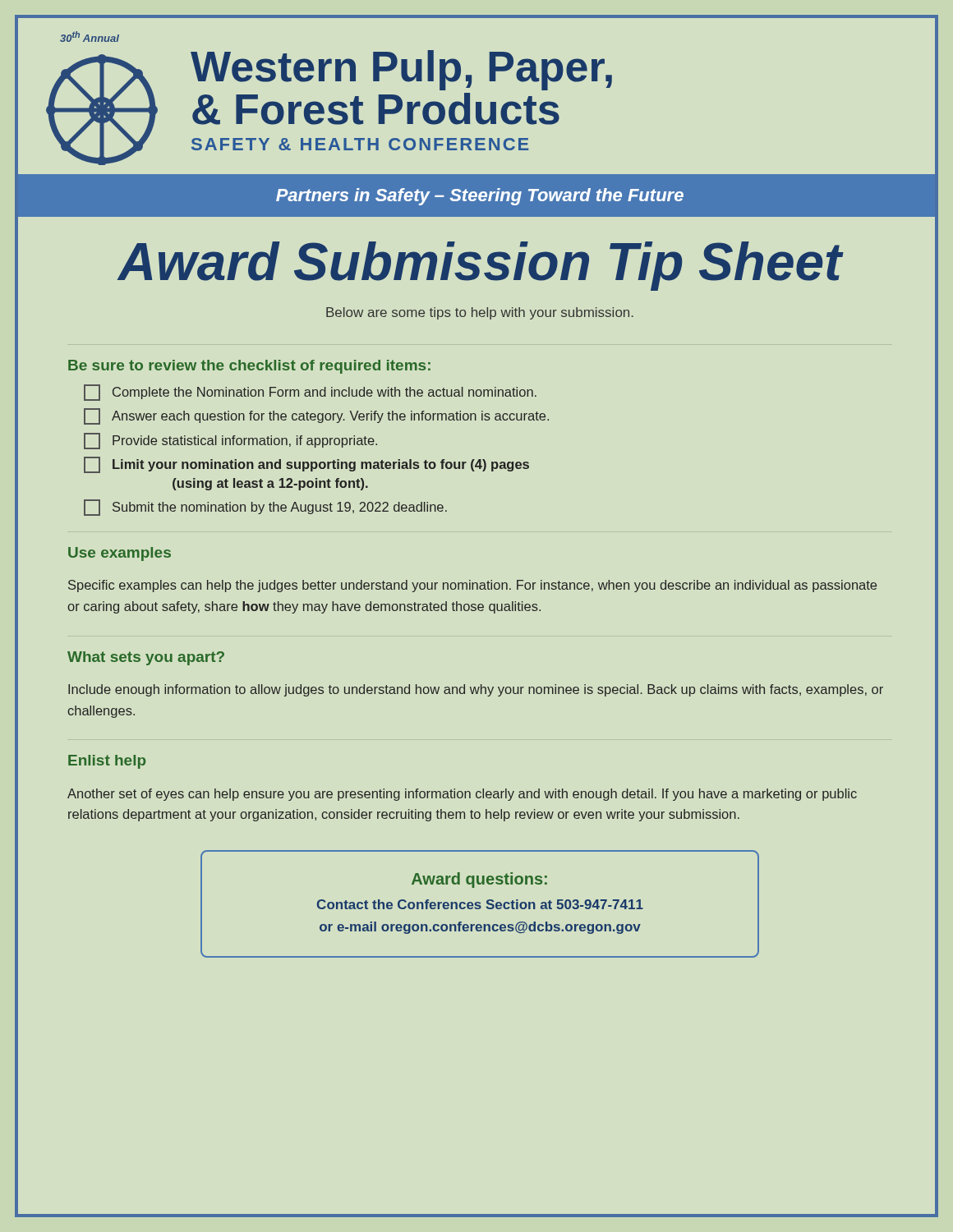The image size is (953, 1232).
Task: Find the text block that reads "Below are some tips to help"
Action: click(480, 313)
